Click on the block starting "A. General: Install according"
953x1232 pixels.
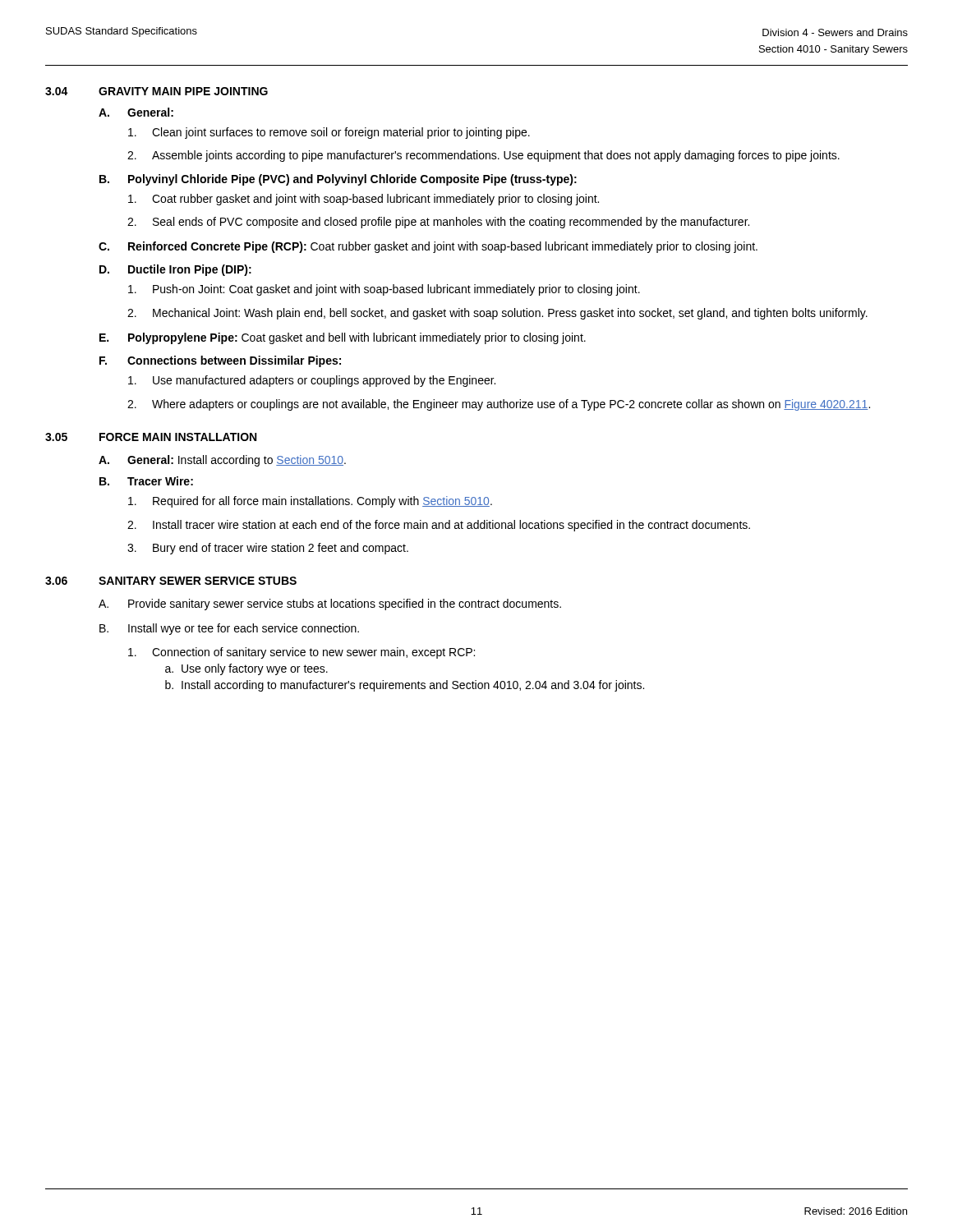(223, 460)
